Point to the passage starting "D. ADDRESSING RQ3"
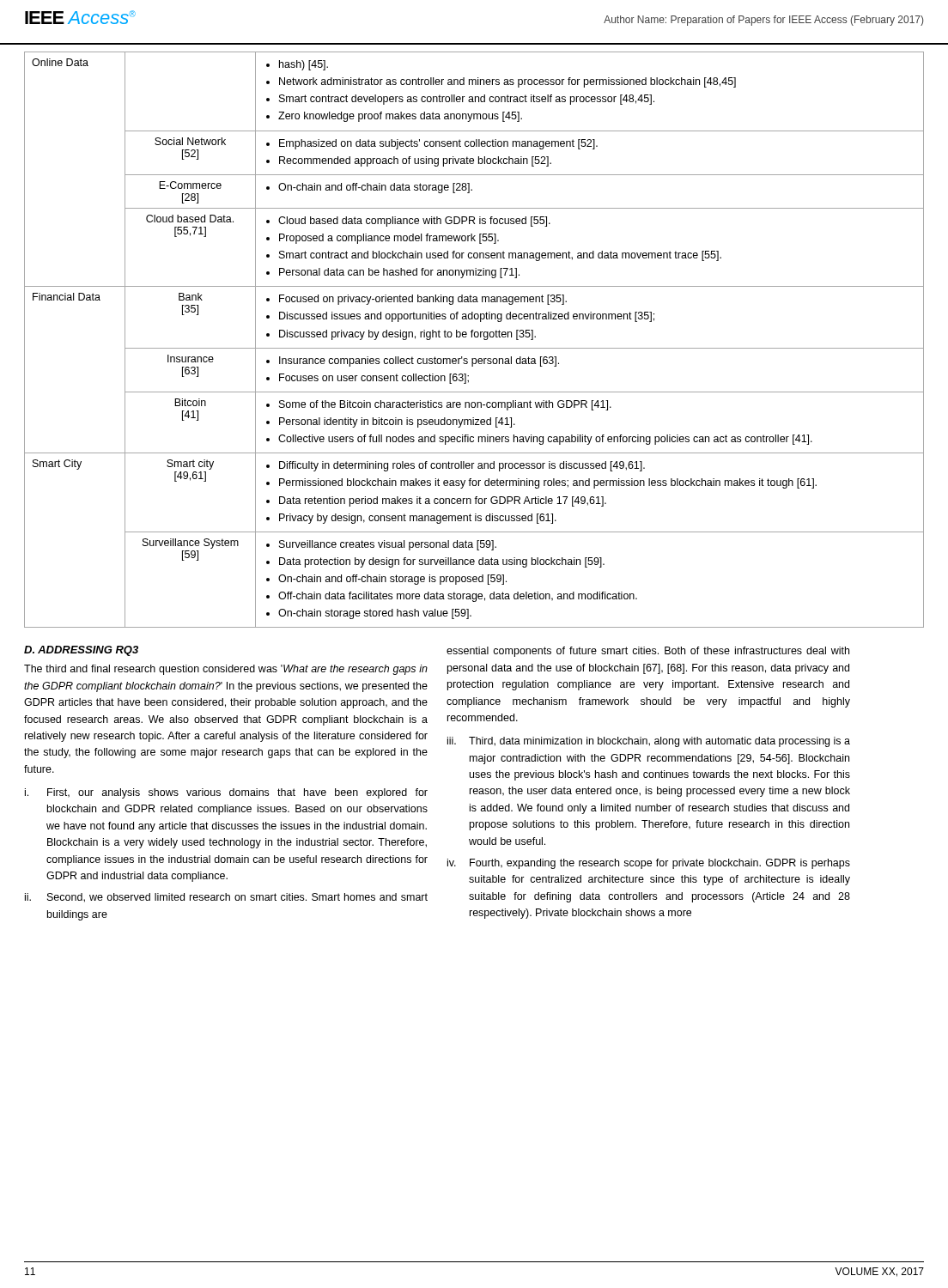The width and height of the screenshot is (948, 1288). [x=81, y=650]
